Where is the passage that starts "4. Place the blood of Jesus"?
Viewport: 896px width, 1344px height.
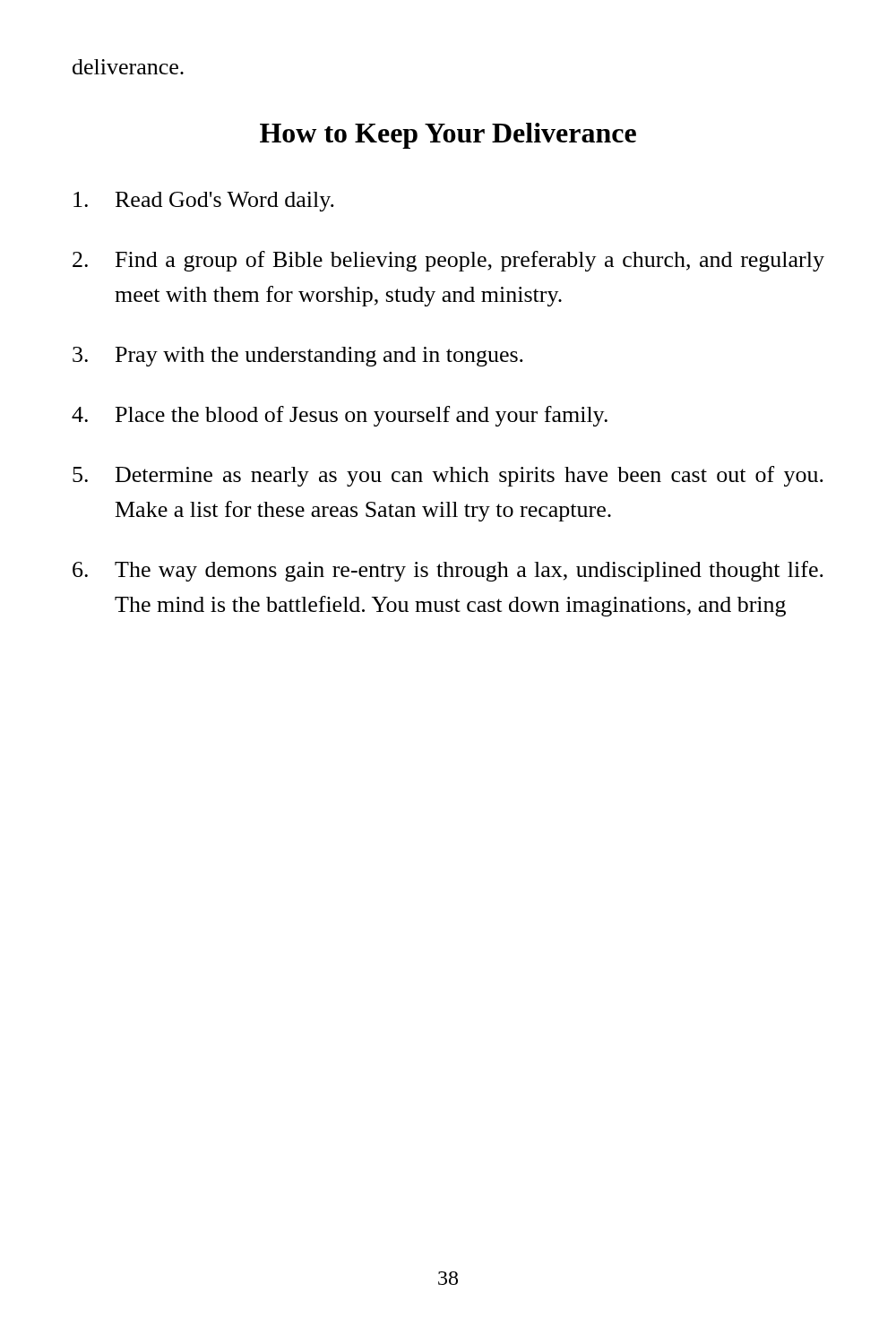pyautogui.click(x=448, y=414)
